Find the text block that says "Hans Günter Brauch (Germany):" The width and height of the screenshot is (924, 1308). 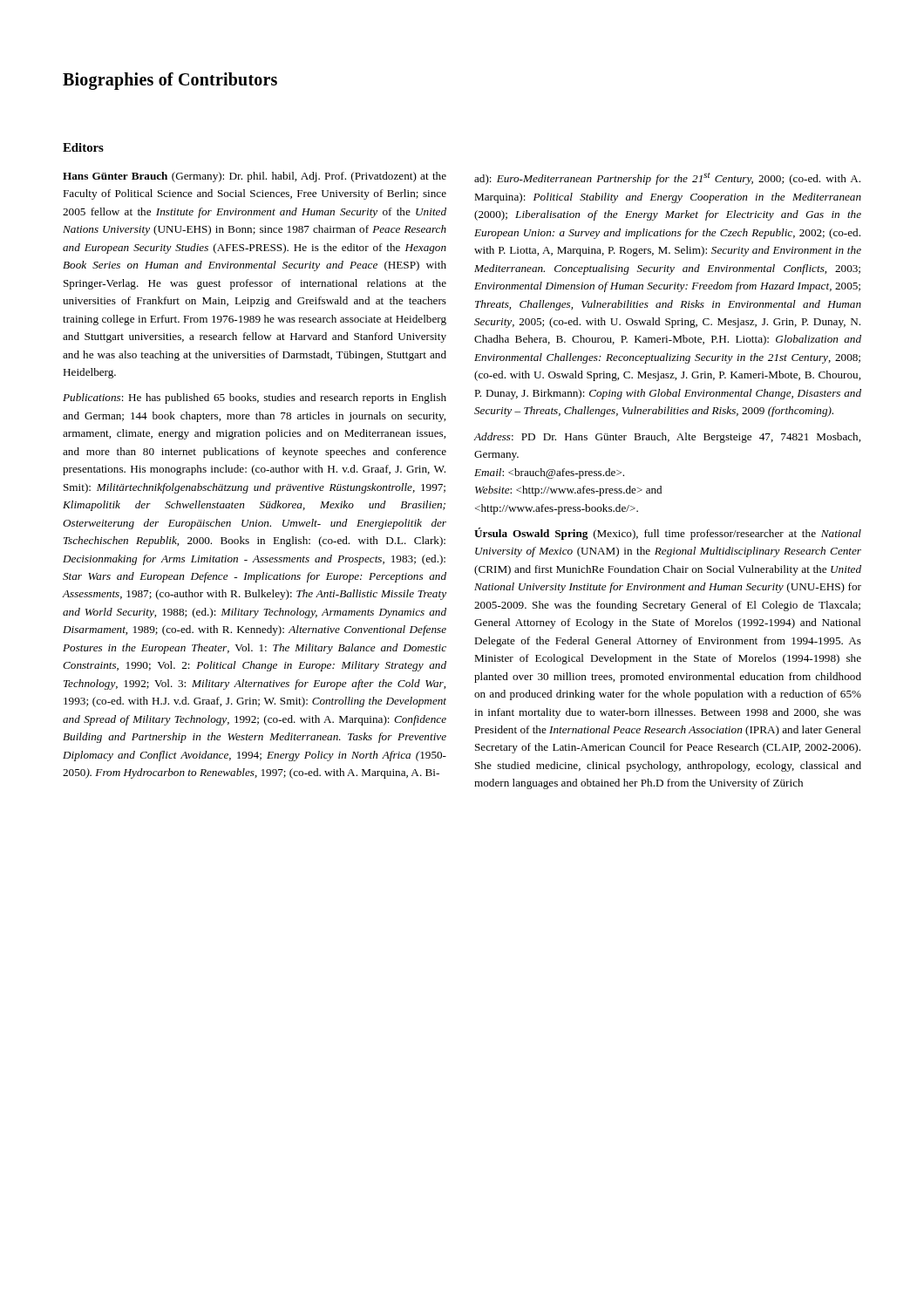(255, 274)
